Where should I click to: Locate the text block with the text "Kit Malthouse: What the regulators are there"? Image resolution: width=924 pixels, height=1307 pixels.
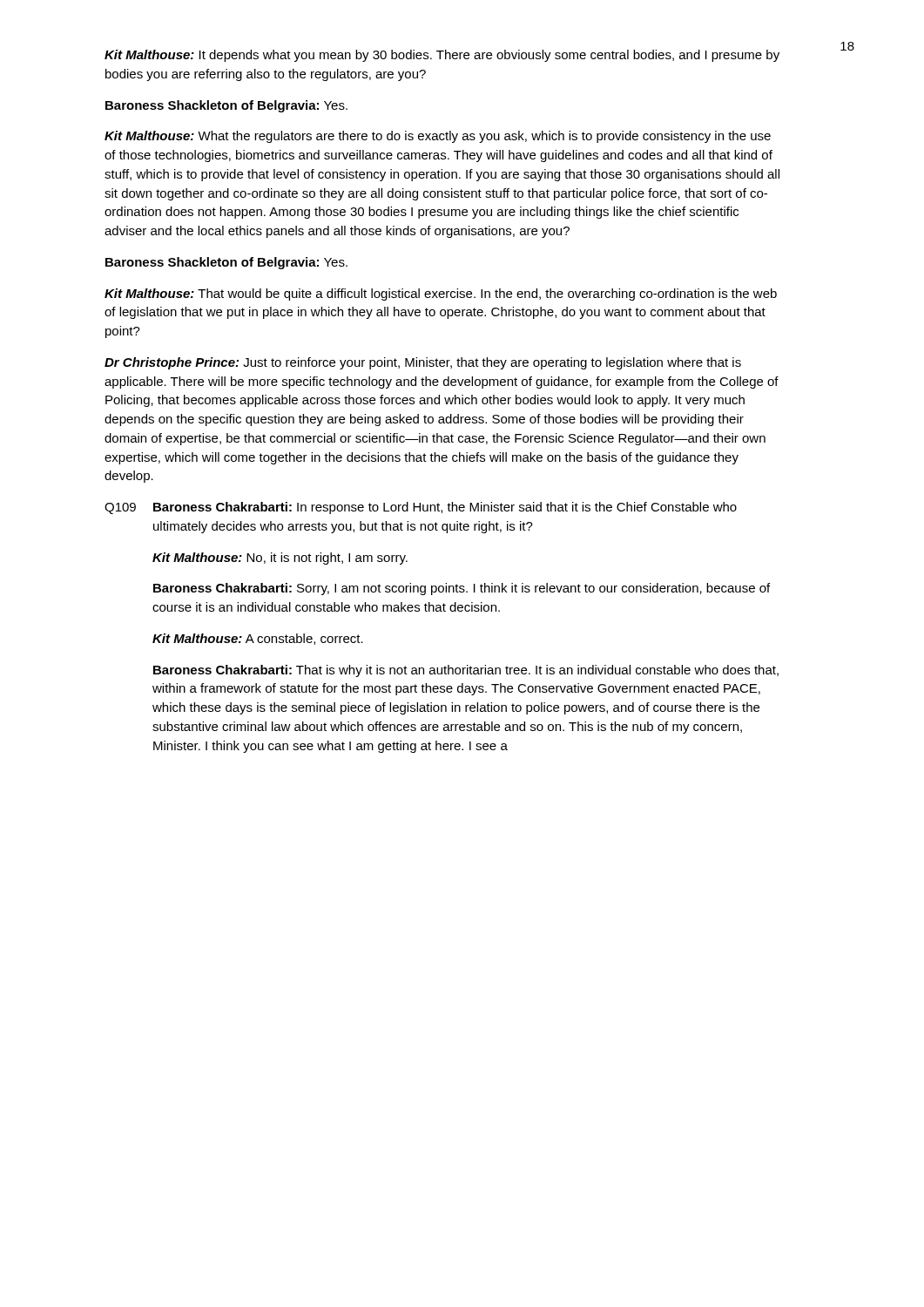coord(442,183)
